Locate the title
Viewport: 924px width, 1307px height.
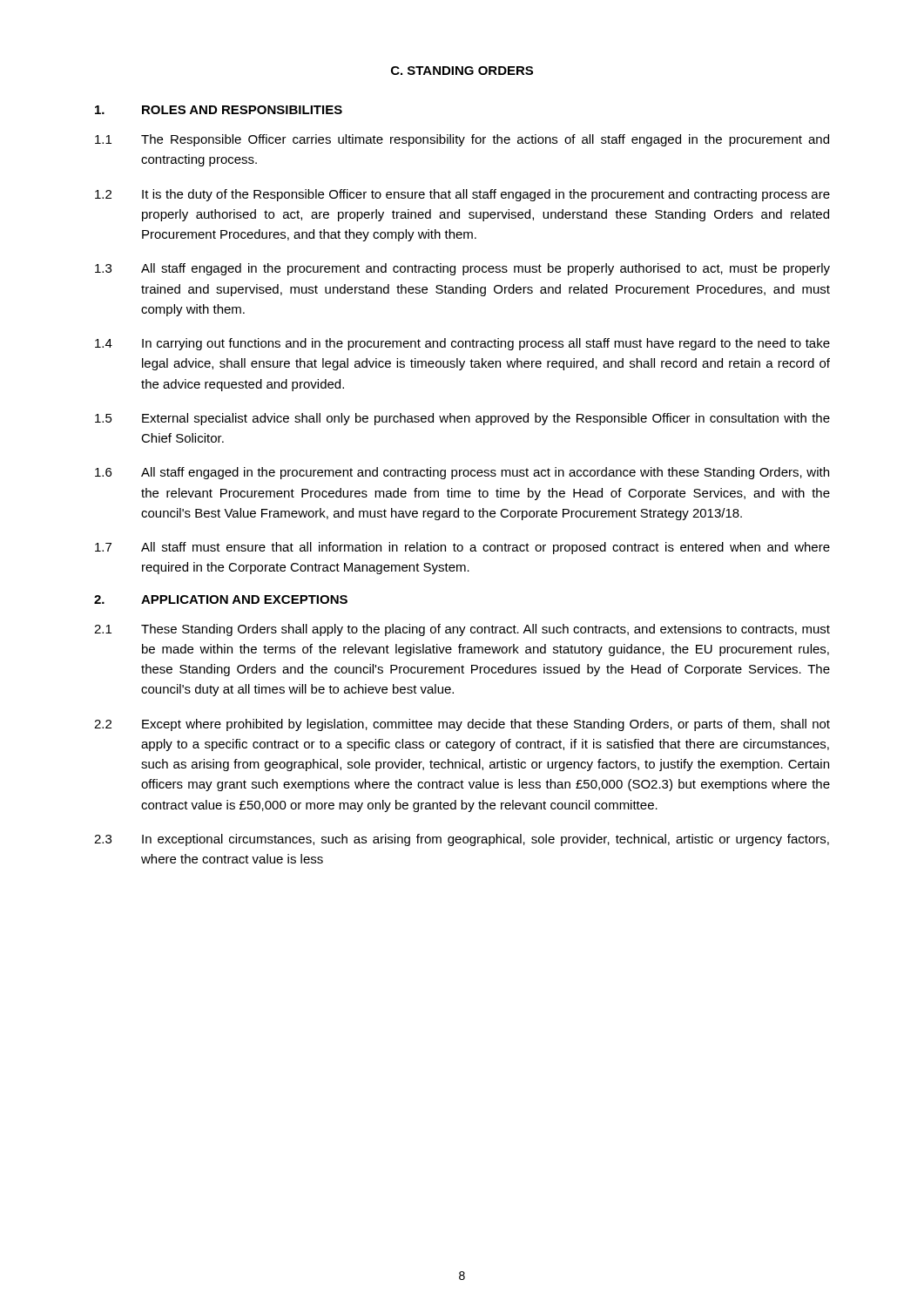coord(462,70)
